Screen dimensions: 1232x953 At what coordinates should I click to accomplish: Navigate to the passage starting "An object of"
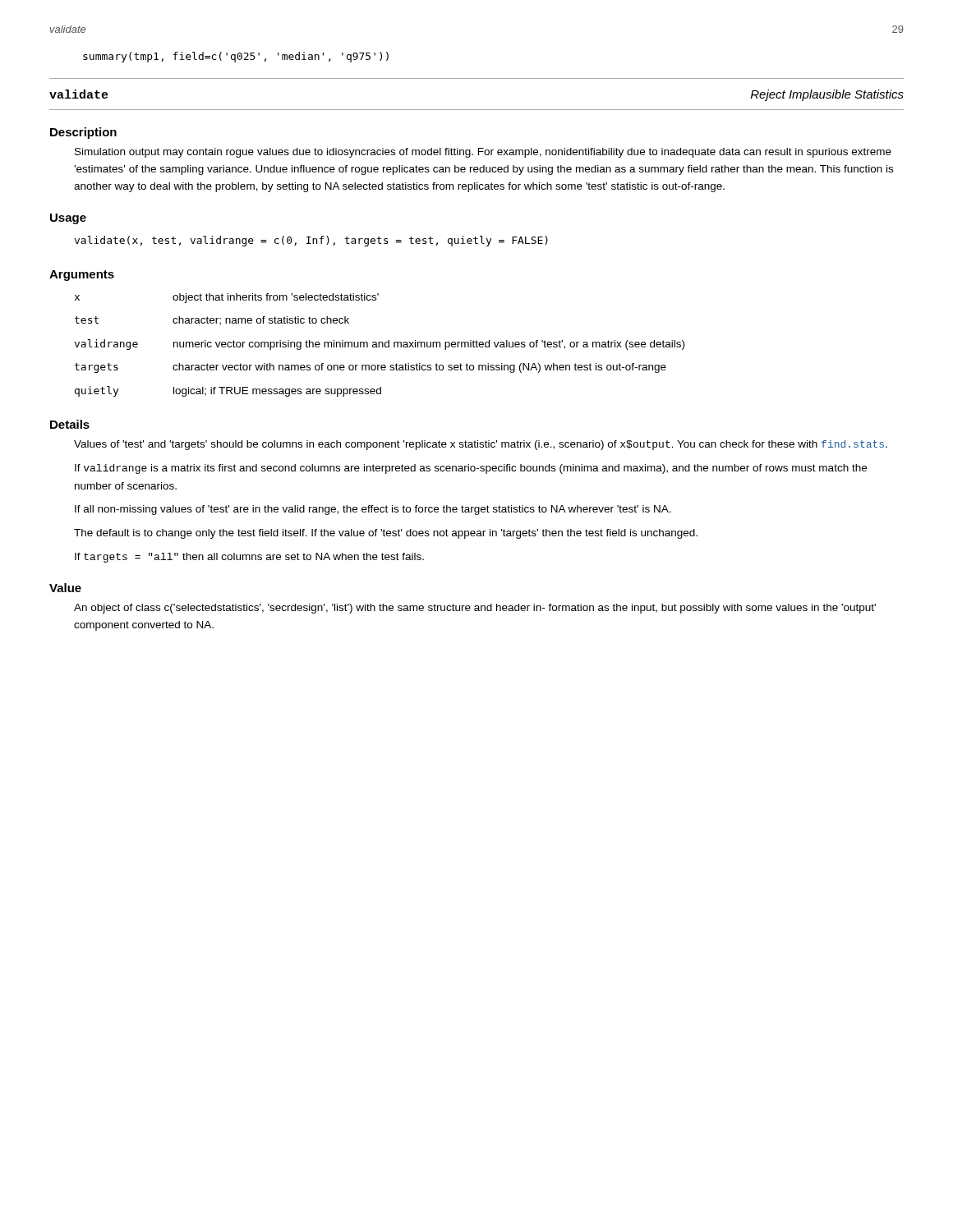(475, 616)
